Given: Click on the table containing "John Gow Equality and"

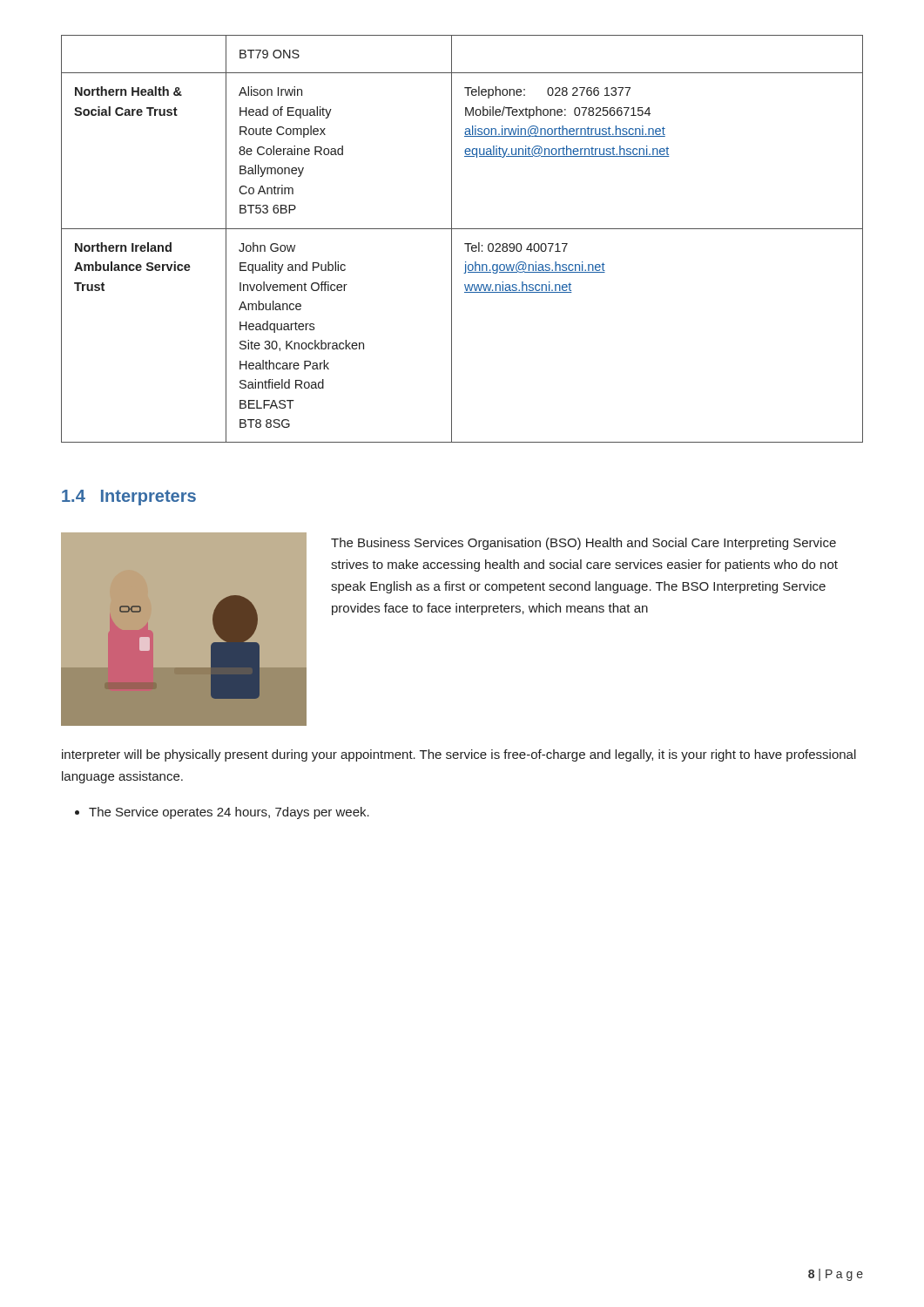Looking at the screenshot, I should point(462,239).
